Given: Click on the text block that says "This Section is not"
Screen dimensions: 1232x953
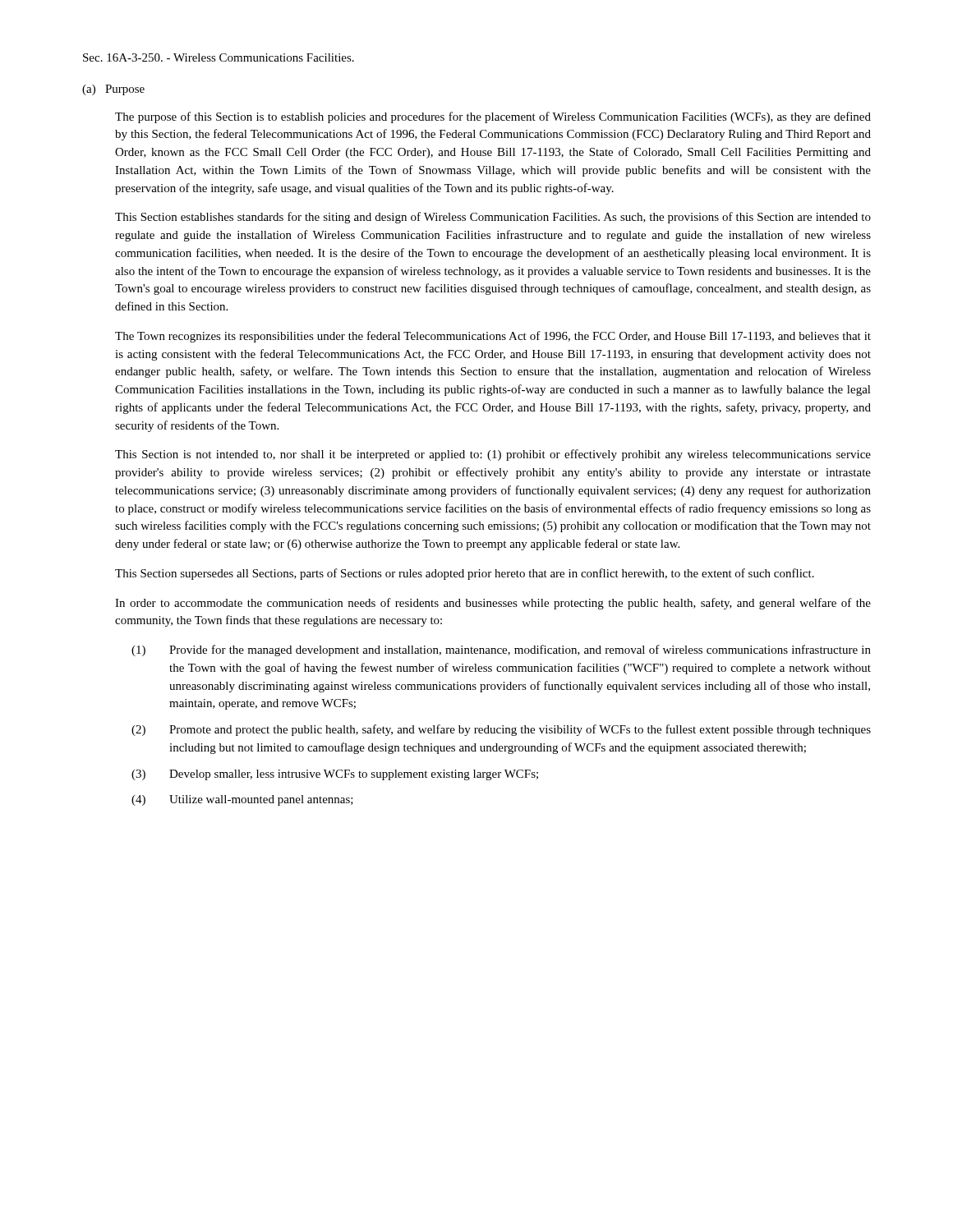Looking at the screenshot, I should [493, 499].
